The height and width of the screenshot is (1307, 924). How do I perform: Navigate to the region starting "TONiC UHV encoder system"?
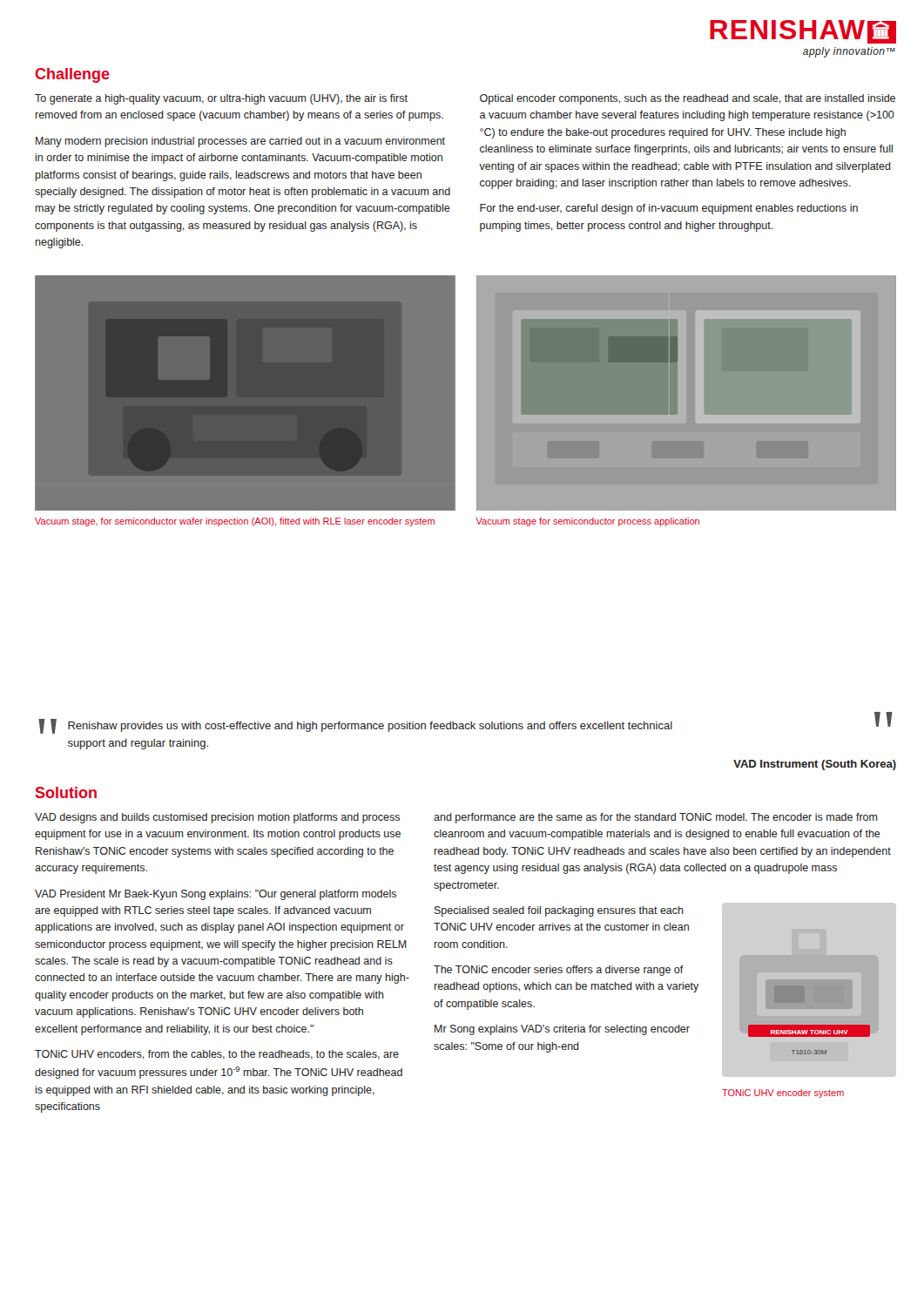[783, 1093]
